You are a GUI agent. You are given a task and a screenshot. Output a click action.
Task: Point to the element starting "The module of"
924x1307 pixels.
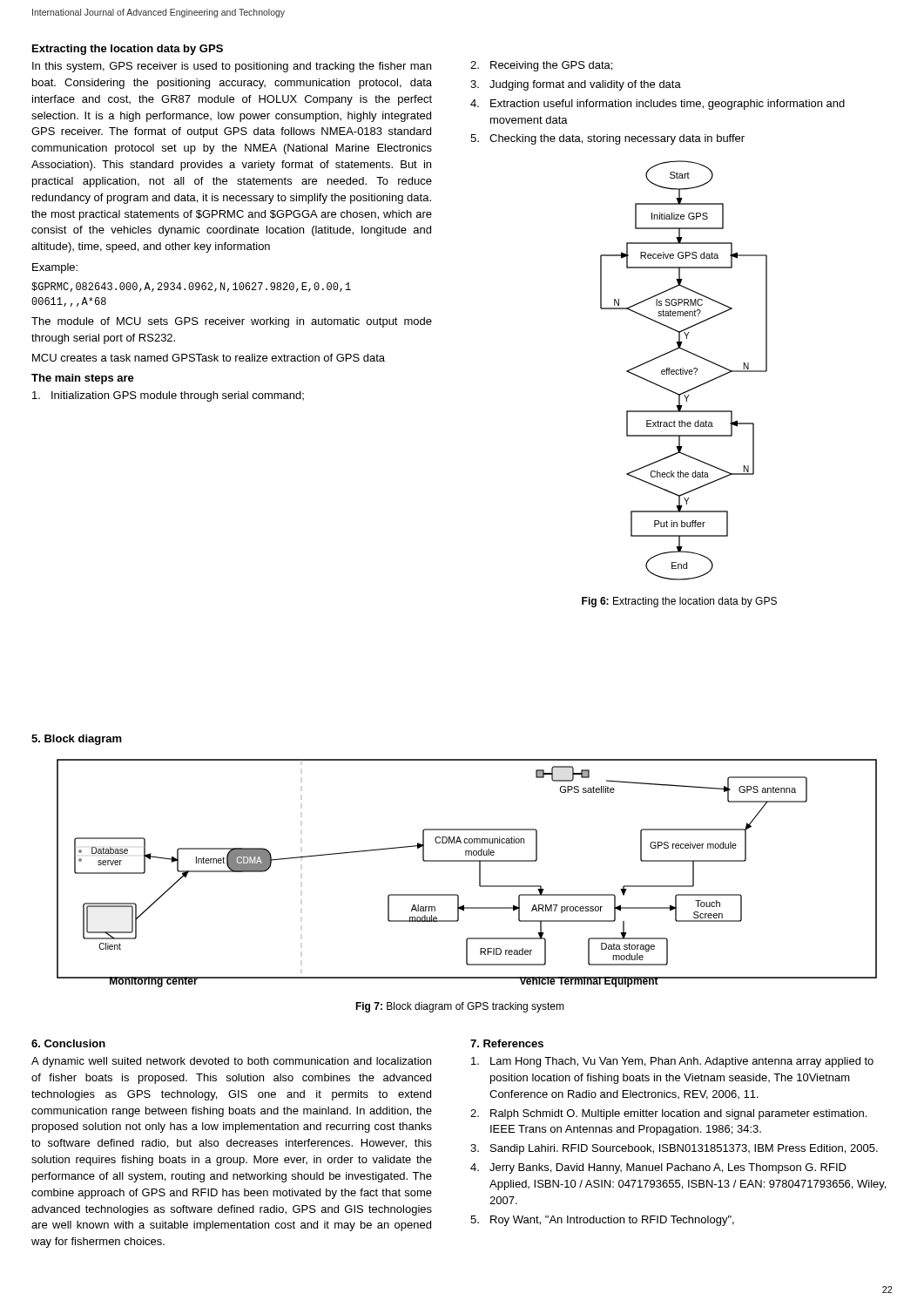(x=232, y=330)
